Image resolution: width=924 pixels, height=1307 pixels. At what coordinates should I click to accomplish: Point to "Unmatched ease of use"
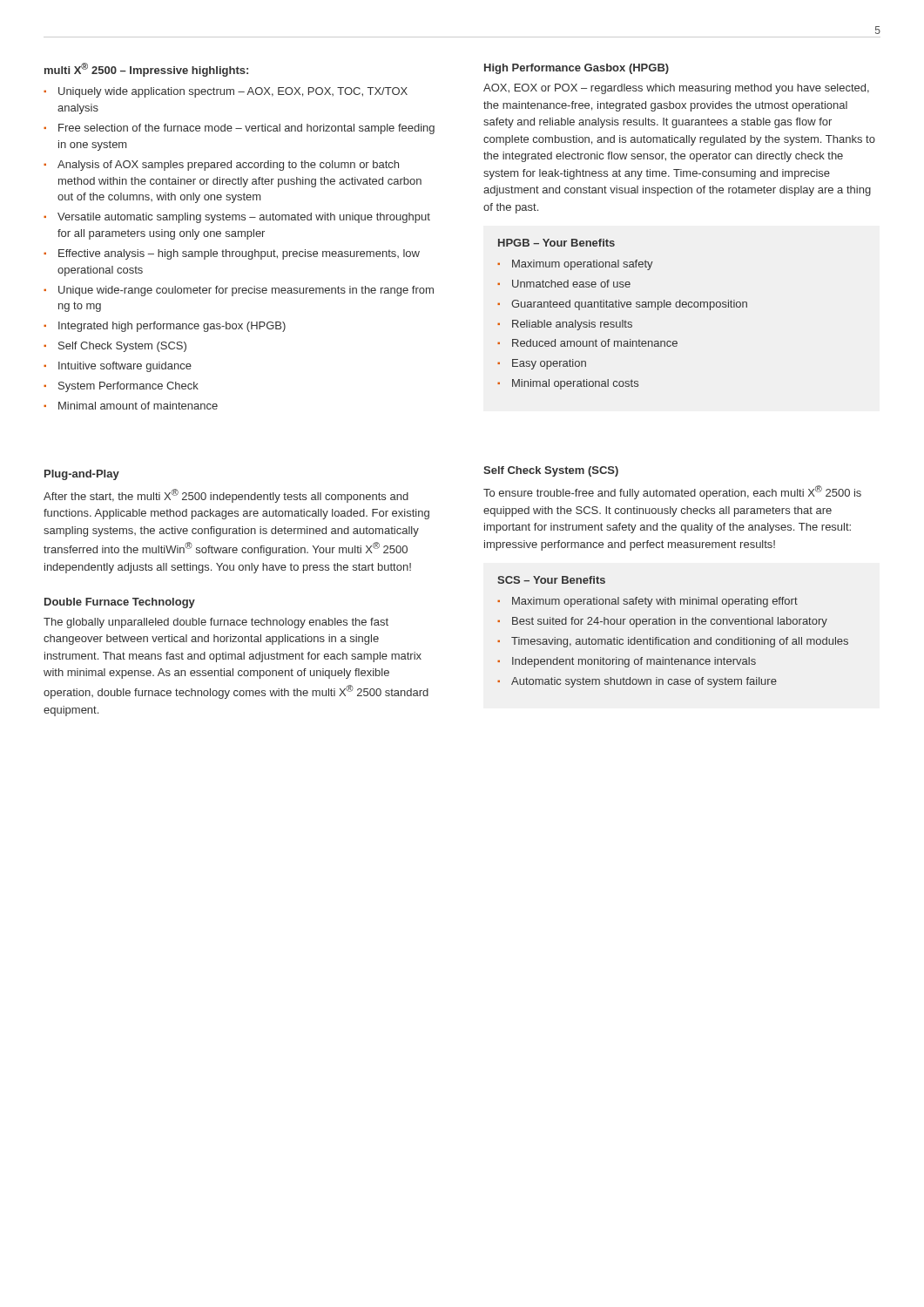pyautogui.click(x=571, y=283)
